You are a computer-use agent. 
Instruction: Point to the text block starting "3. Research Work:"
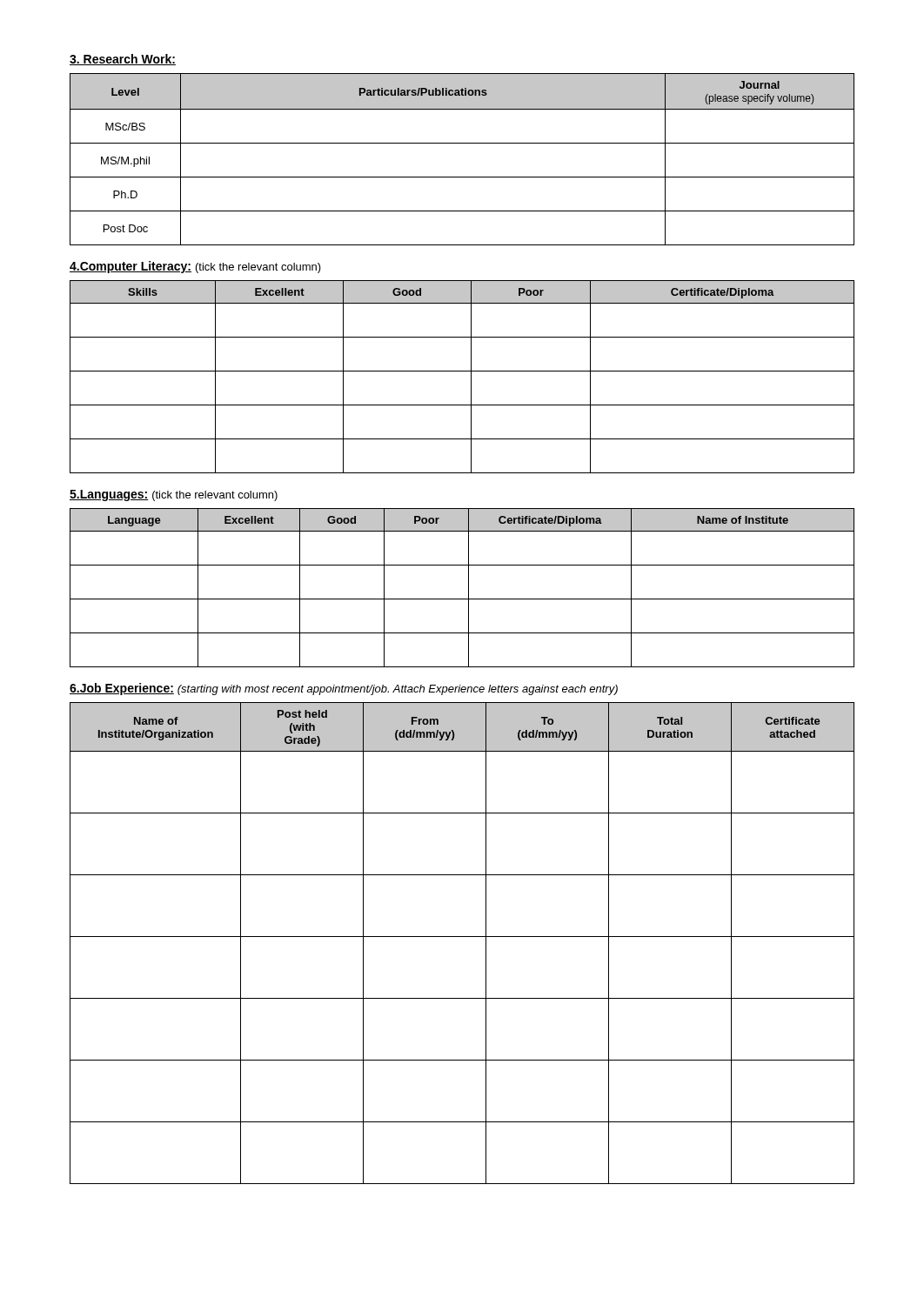point(123,59)
